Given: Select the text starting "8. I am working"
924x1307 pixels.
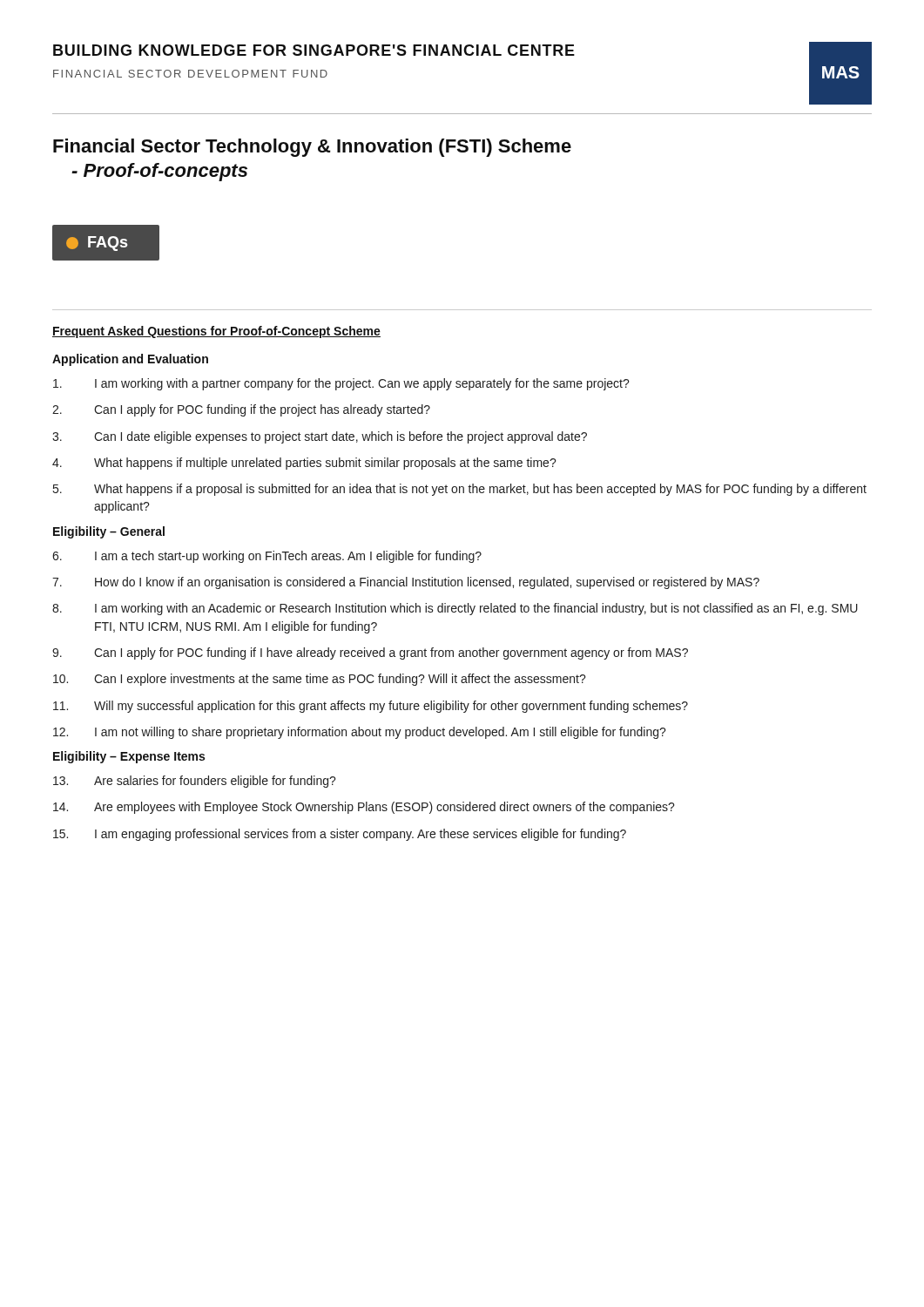Looking at the screenshot, I should click(x=462, y=617).
